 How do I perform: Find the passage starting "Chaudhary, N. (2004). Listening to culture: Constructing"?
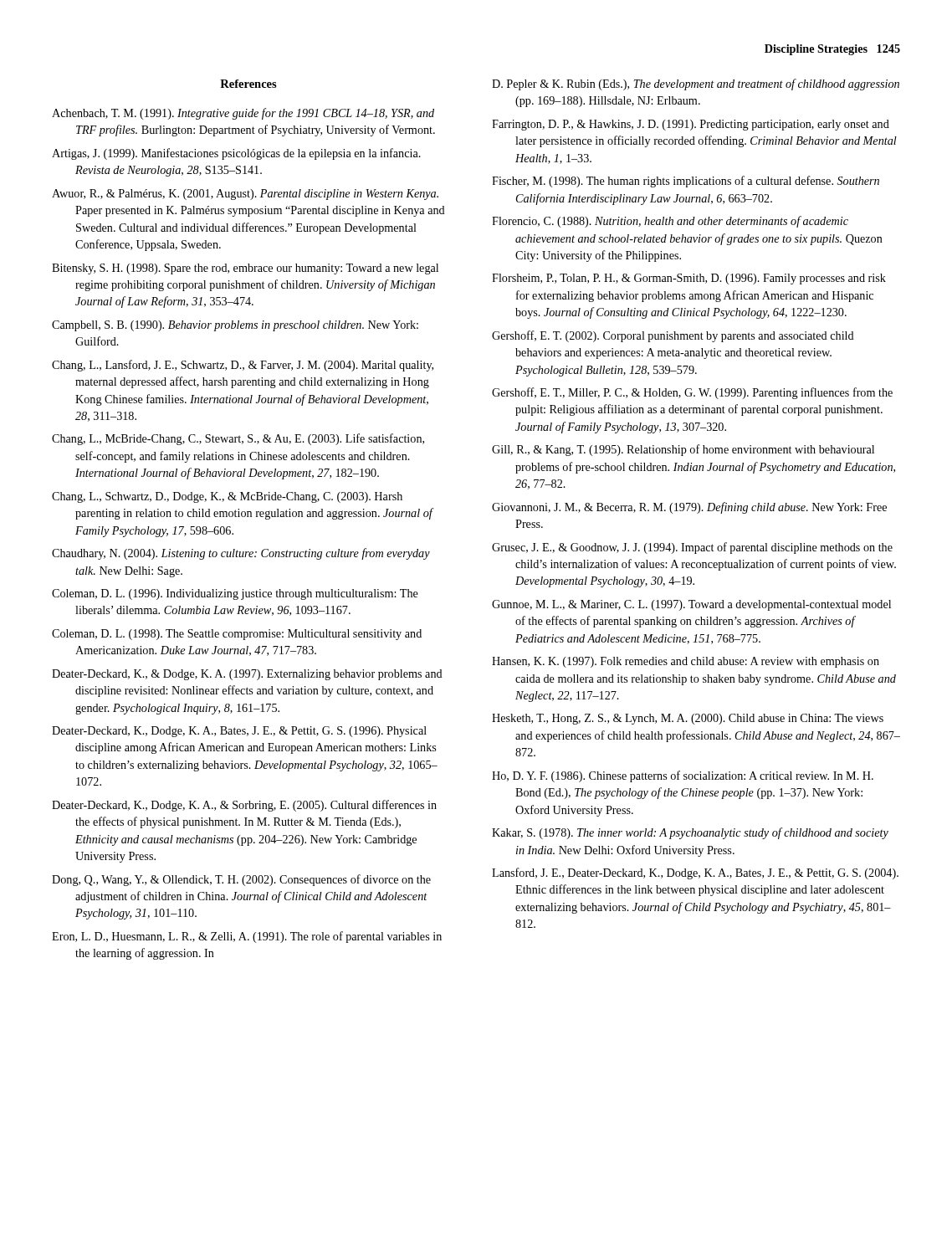pos(241,562)
